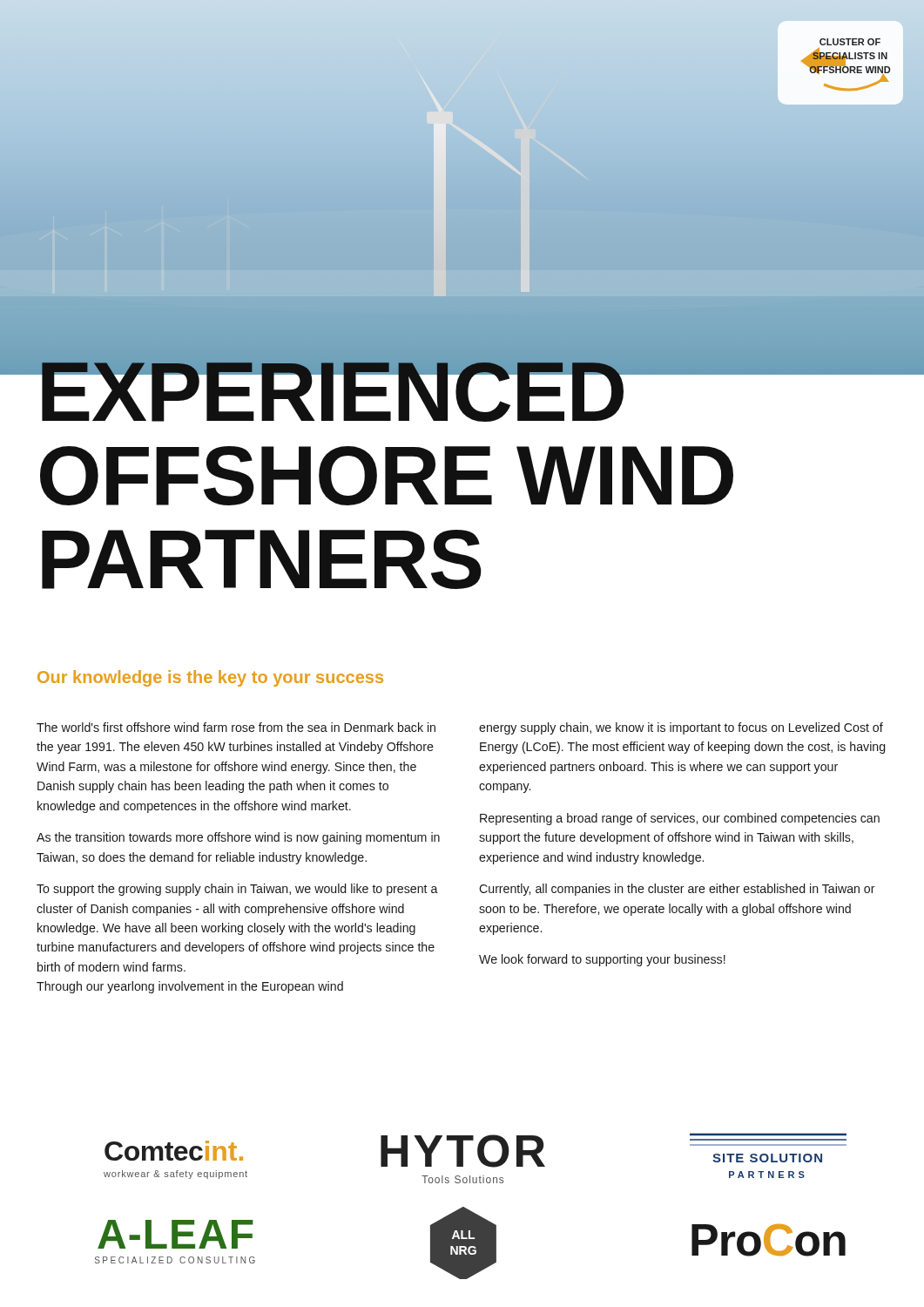
Task: Locate the block of text that opens with "energy supply chain, we know it is important"
Action: tap(684, 844)
